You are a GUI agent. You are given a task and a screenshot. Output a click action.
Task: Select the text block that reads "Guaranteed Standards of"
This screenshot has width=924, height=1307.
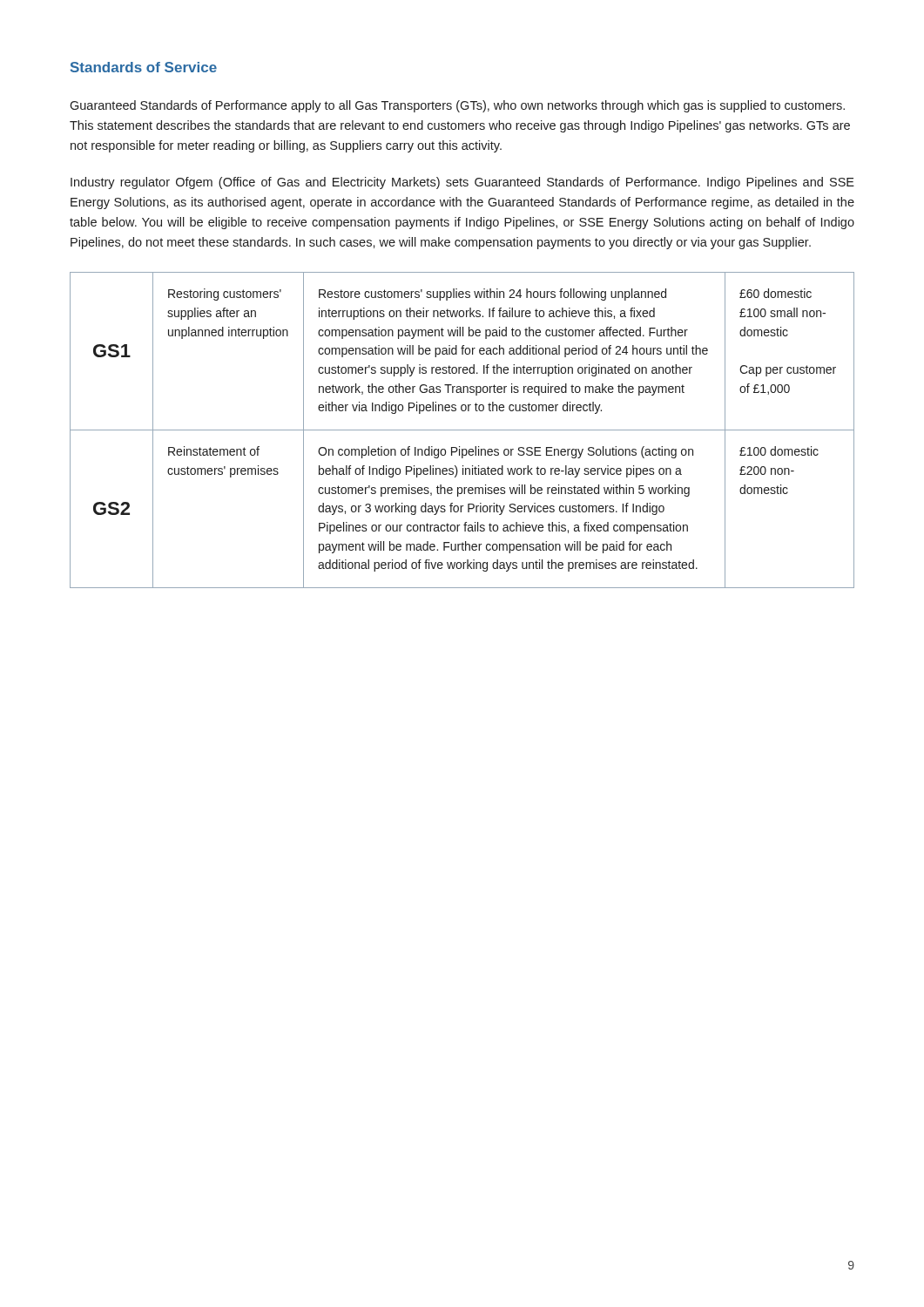point(460,126)
